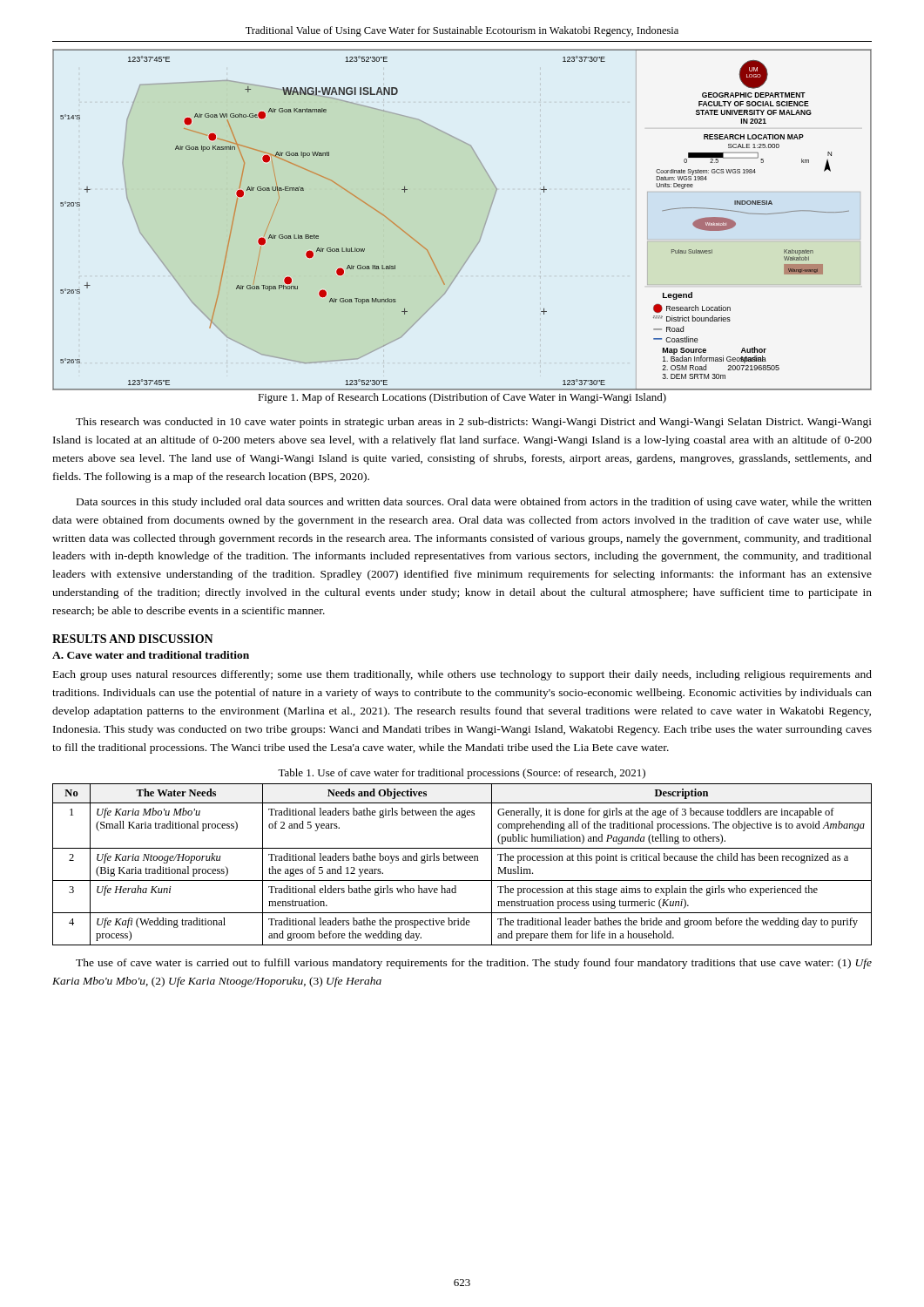Image resolution: width=924 pixels, height=1307 pixels.
Task: Locate the caption containing "Table 1. Use of"
Action: 462,772
